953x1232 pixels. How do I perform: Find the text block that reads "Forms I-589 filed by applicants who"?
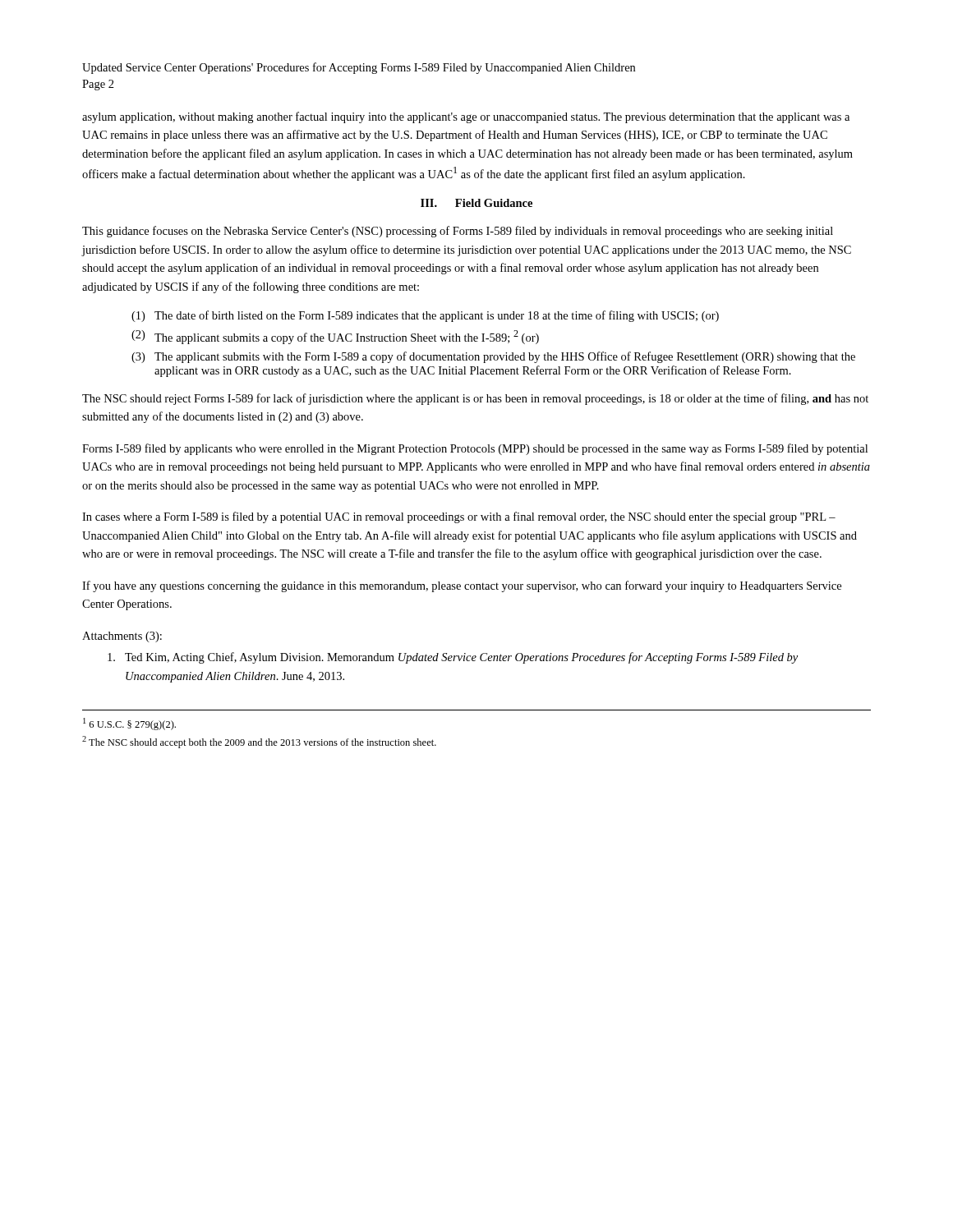[476, 467]
